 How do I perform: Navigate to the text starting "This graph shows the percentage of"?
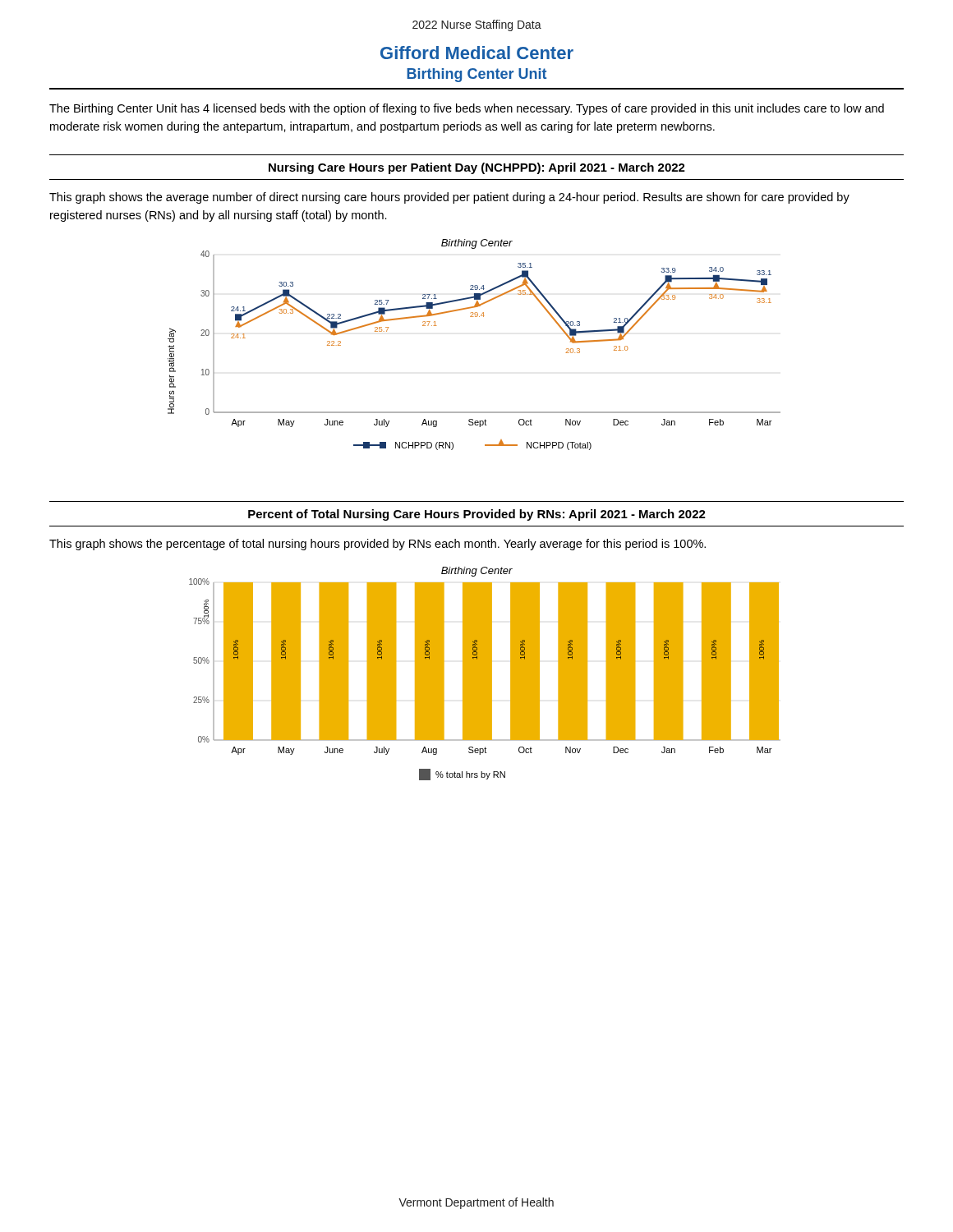(x=378, y=544)
